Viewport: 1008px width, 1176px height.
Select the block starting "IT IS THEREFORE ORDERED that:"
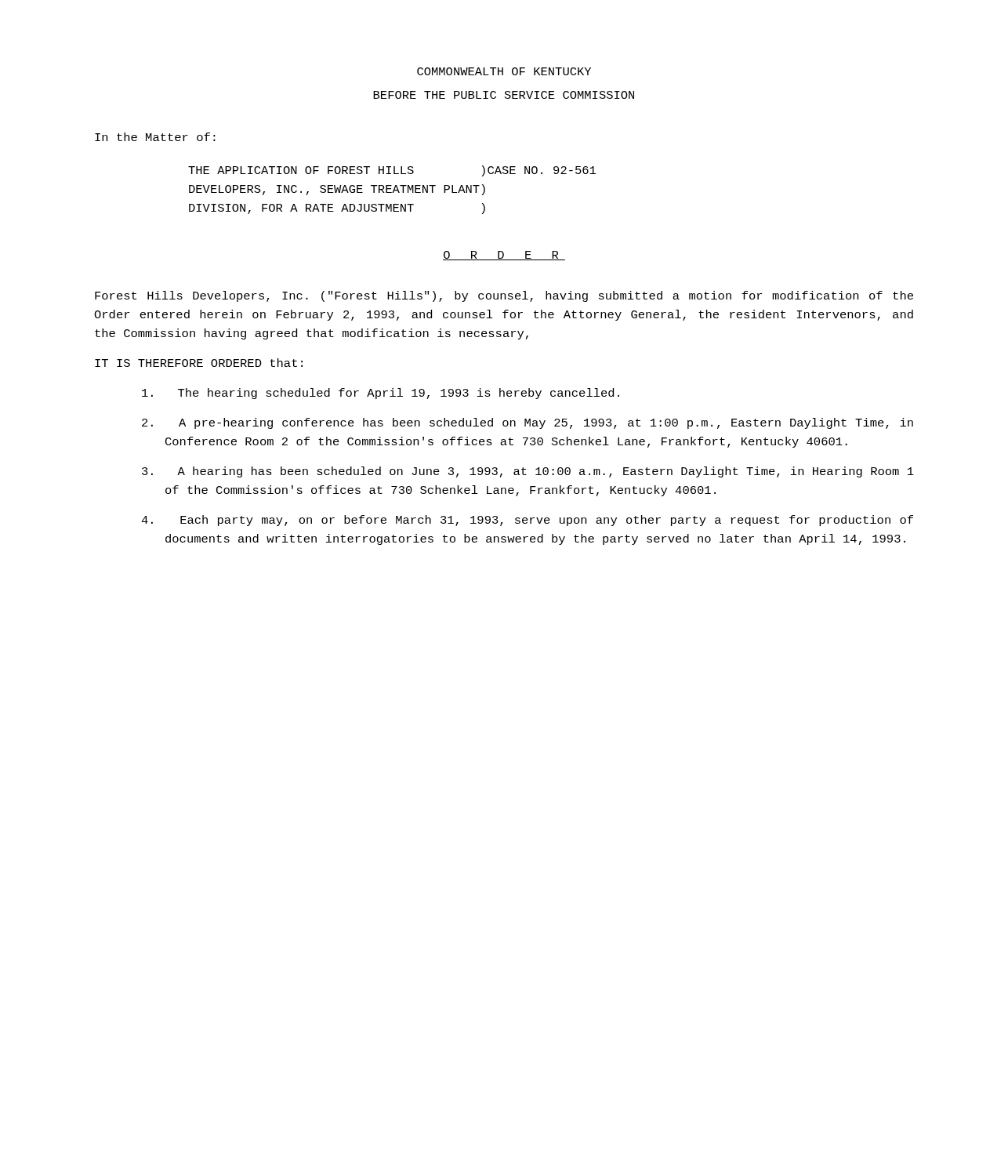tap(200, 364)
